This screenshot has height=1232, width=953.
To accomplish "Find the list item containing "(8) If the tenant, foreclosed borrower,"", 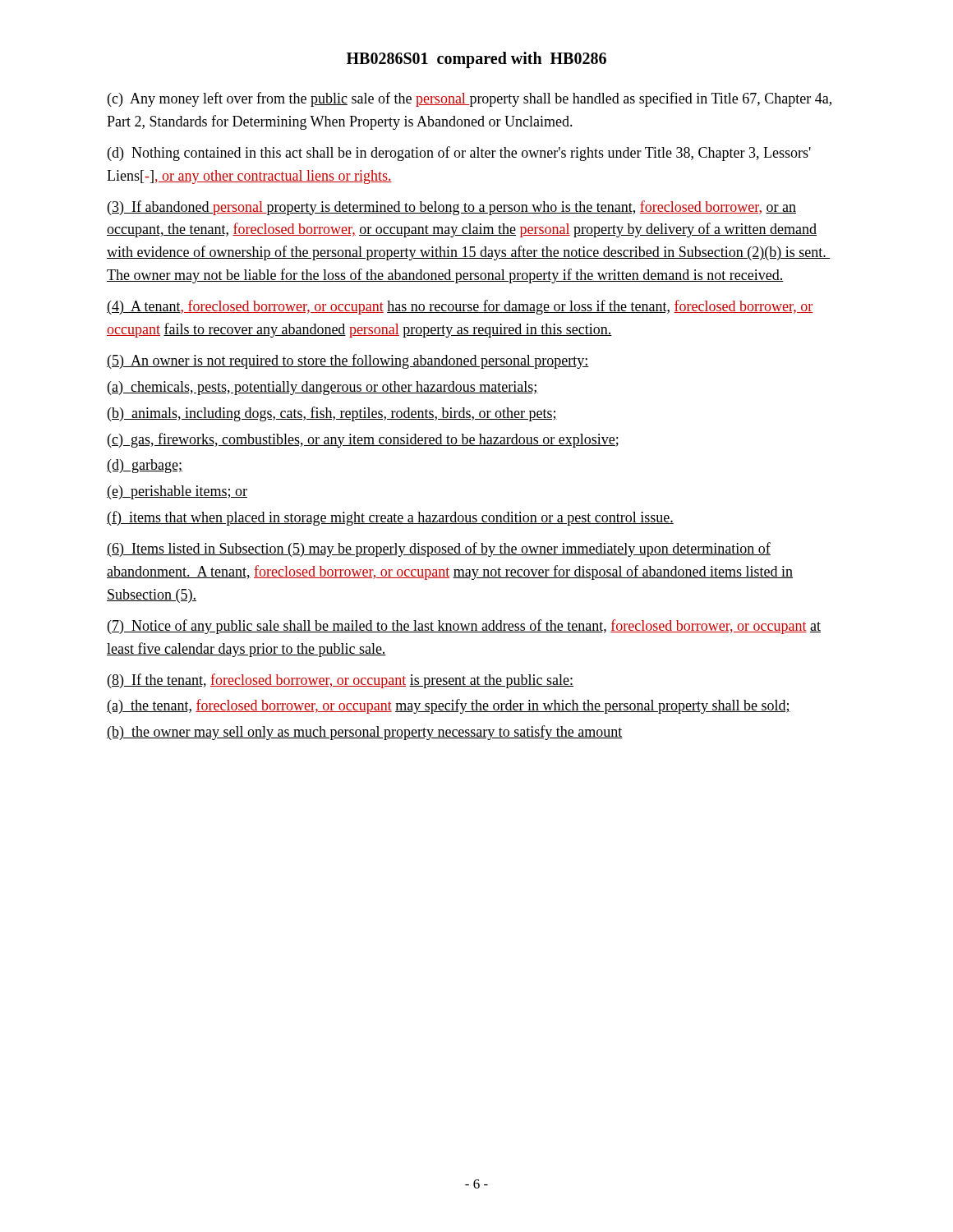I will [x=476, y=681].
